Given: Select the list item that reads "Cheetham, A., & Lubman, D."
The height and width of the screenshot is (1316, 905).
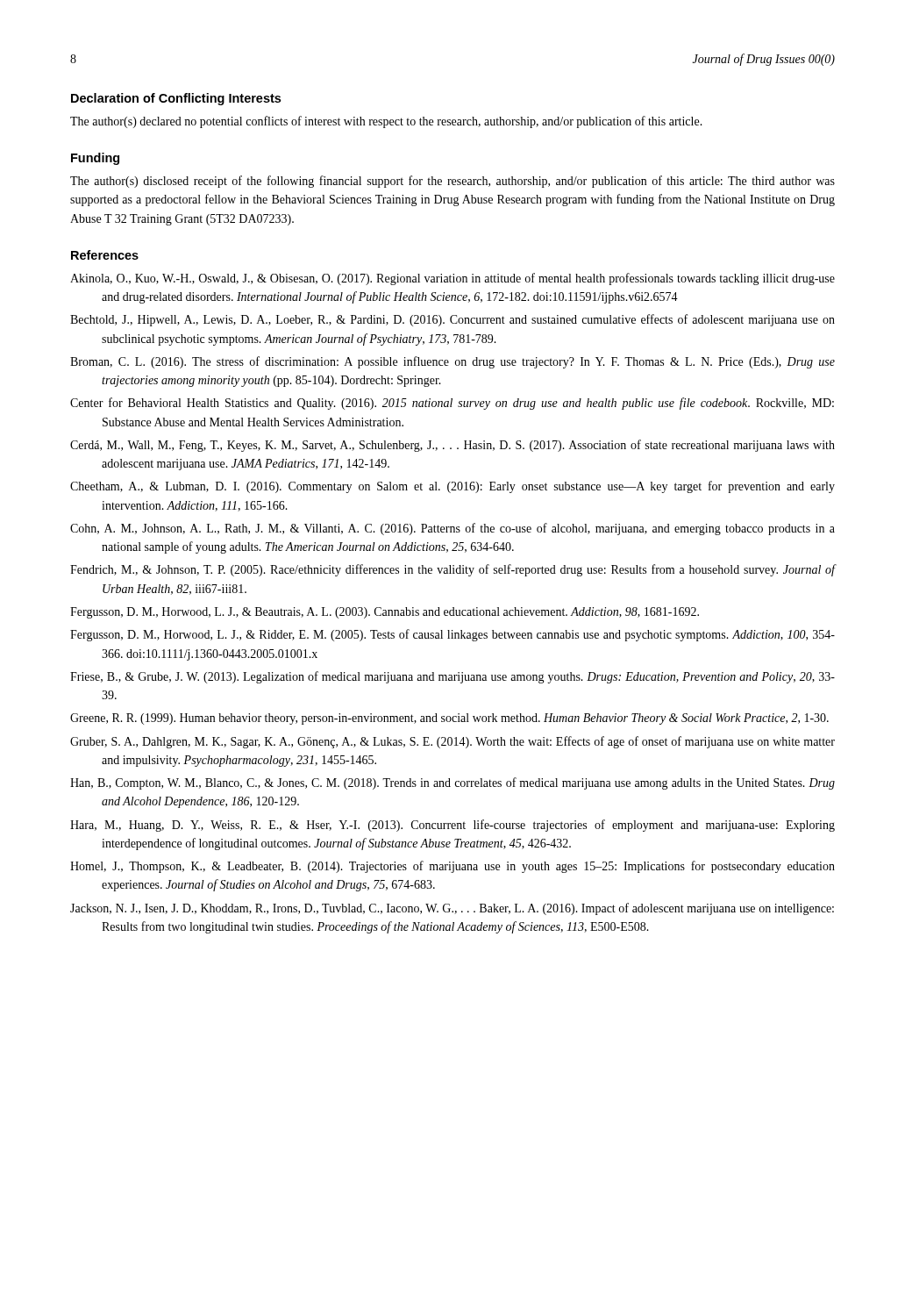Looking at the screenshot, I should 452,496.
